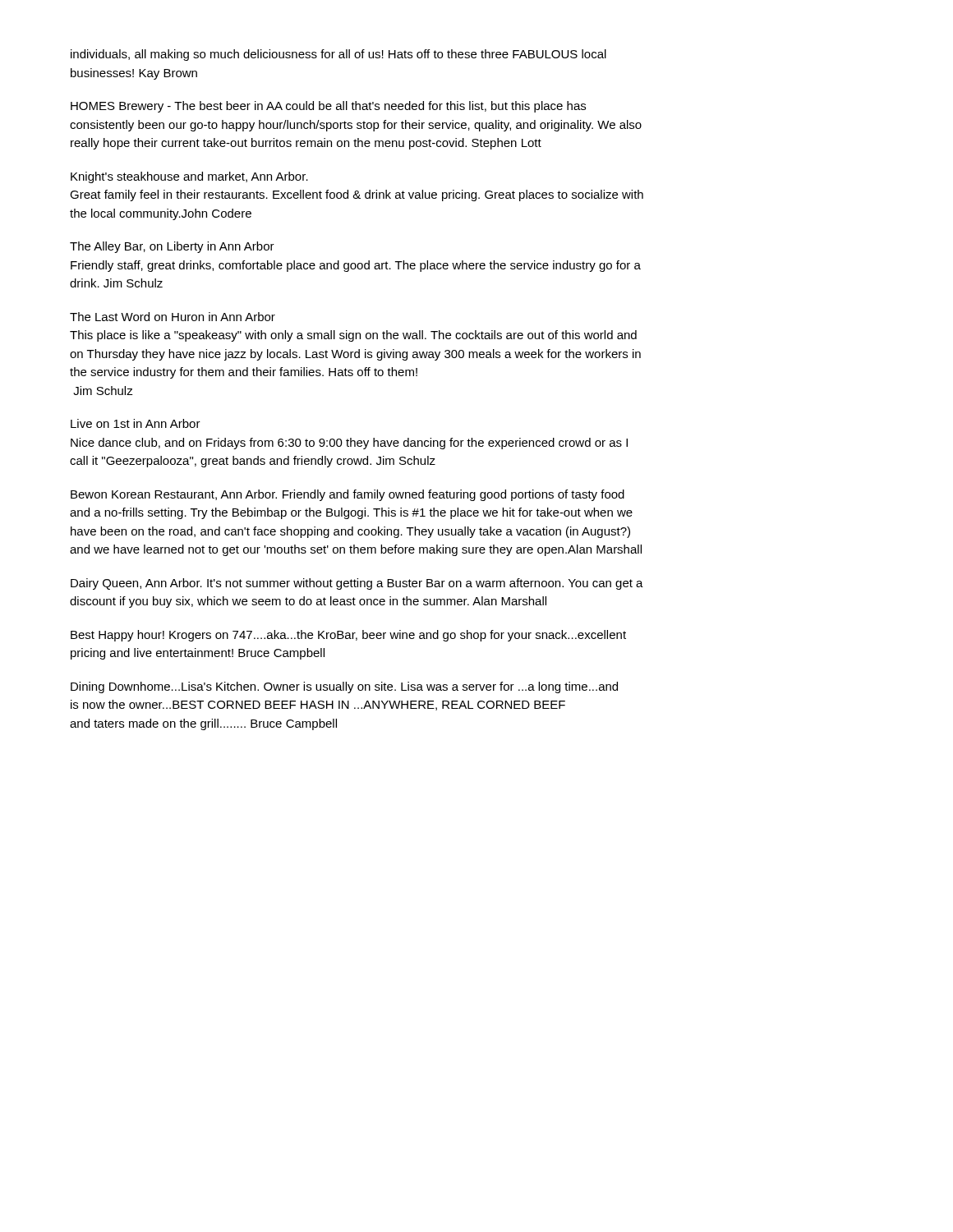Find the block on this page that starts "HOMES Brewery - The best"
The image size is (953, 1232).
(356, 124)
